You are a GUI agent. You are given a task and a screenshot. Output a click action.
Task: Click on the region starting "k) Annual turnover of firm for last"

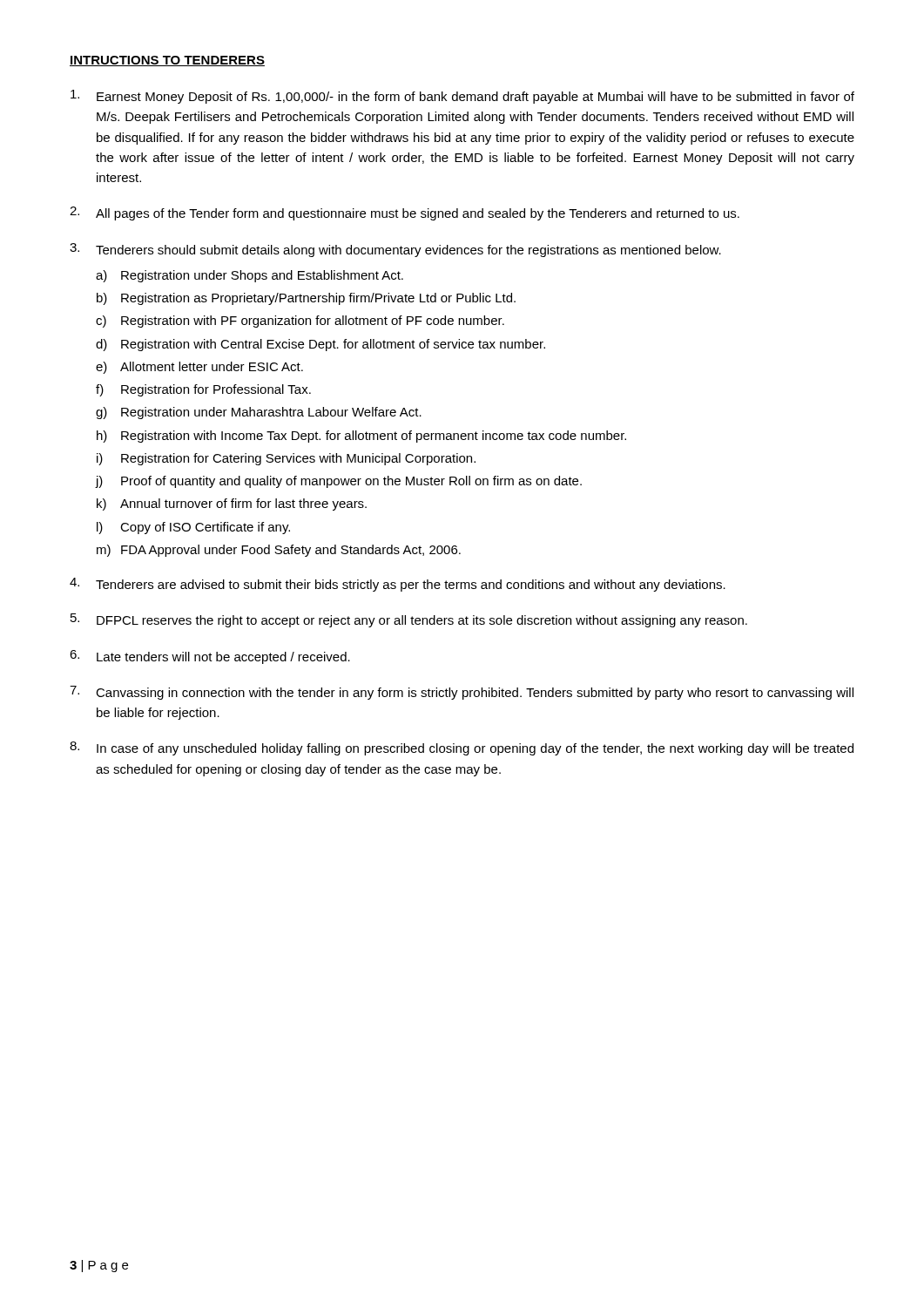point(232,505)
